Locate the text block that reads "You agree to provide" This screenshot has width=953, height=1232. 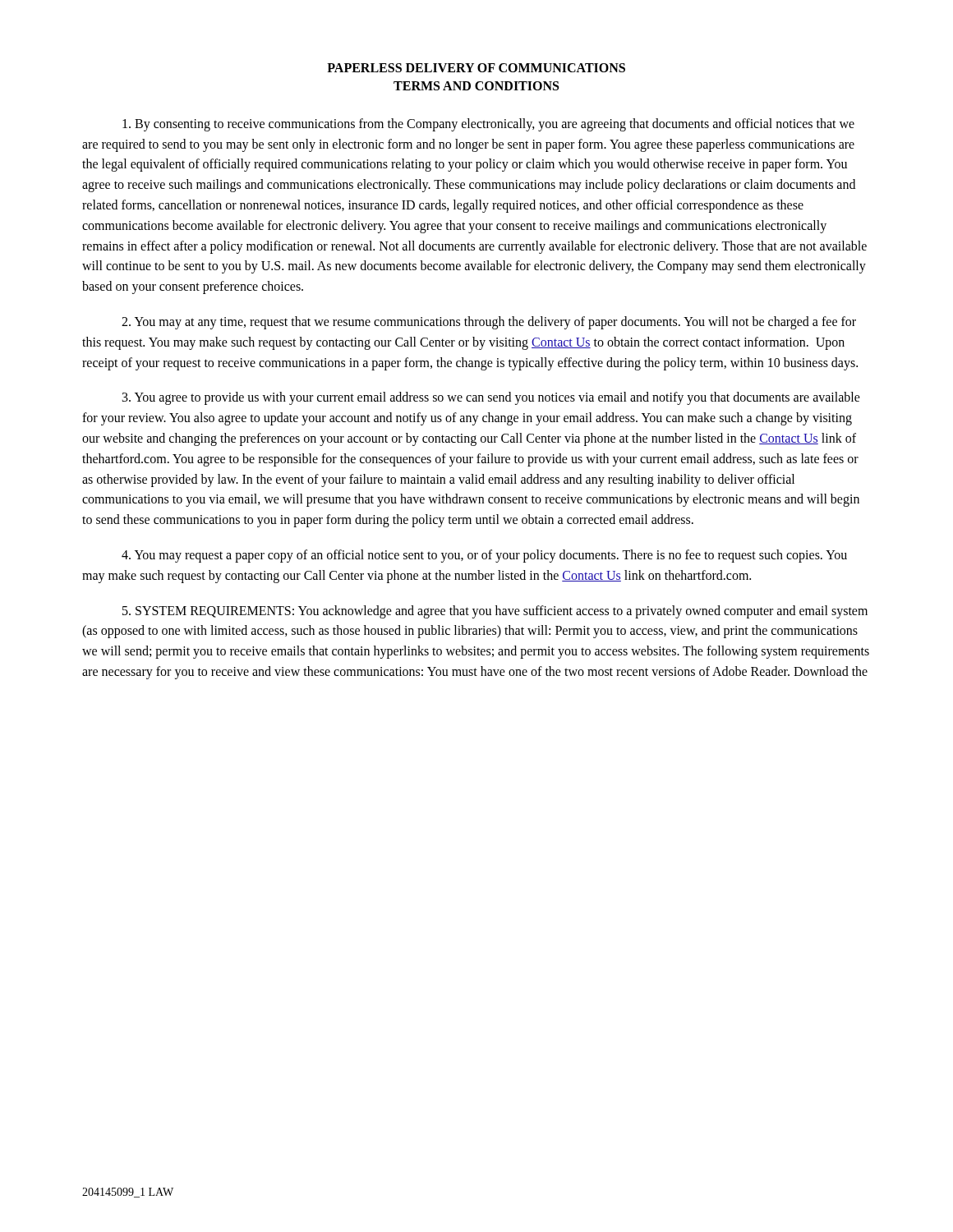(x=471, y=458)
